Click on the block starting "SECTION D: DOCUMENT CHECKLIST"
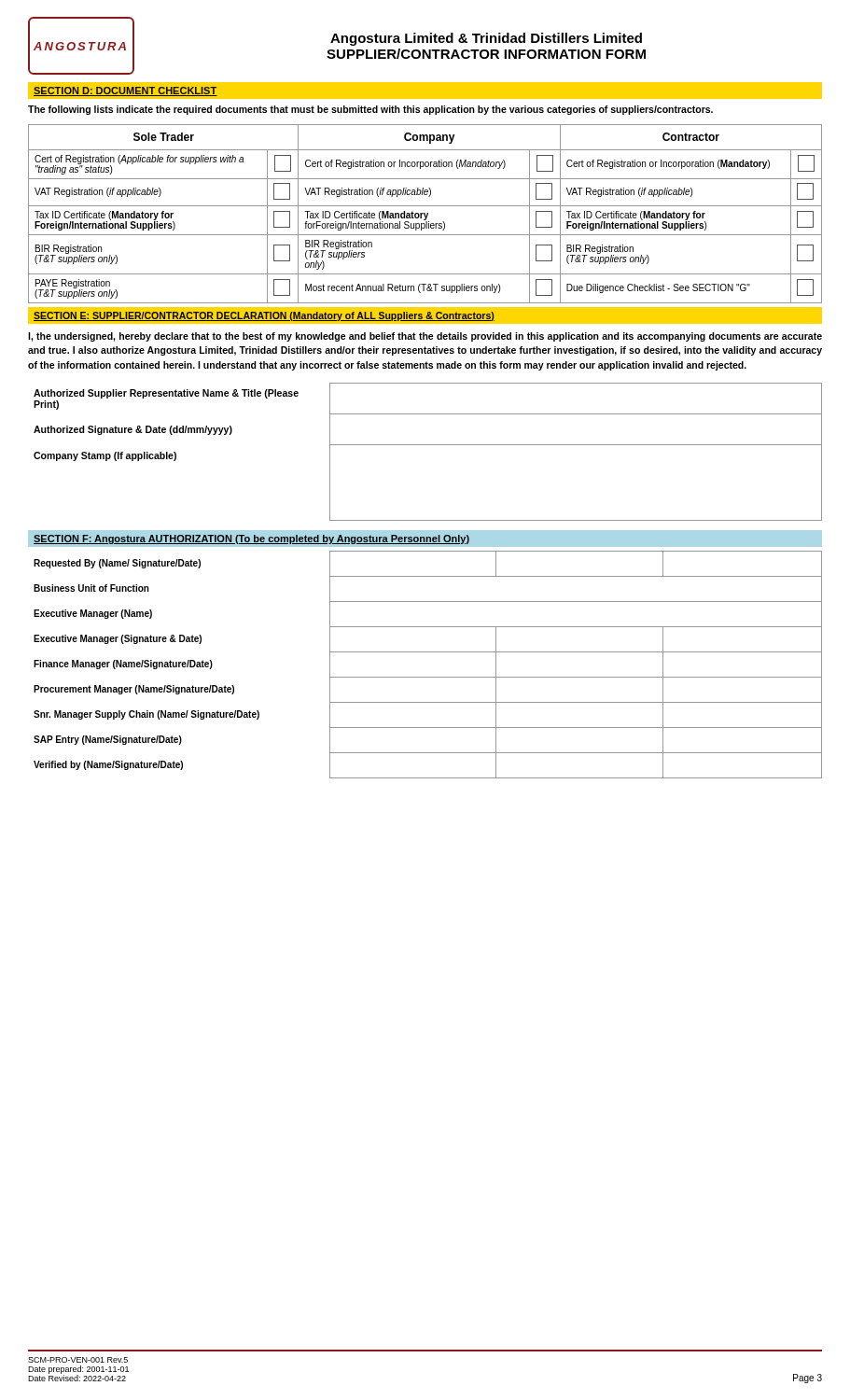The width and height of the screenshot is (850, 1400). coord(125,91)
